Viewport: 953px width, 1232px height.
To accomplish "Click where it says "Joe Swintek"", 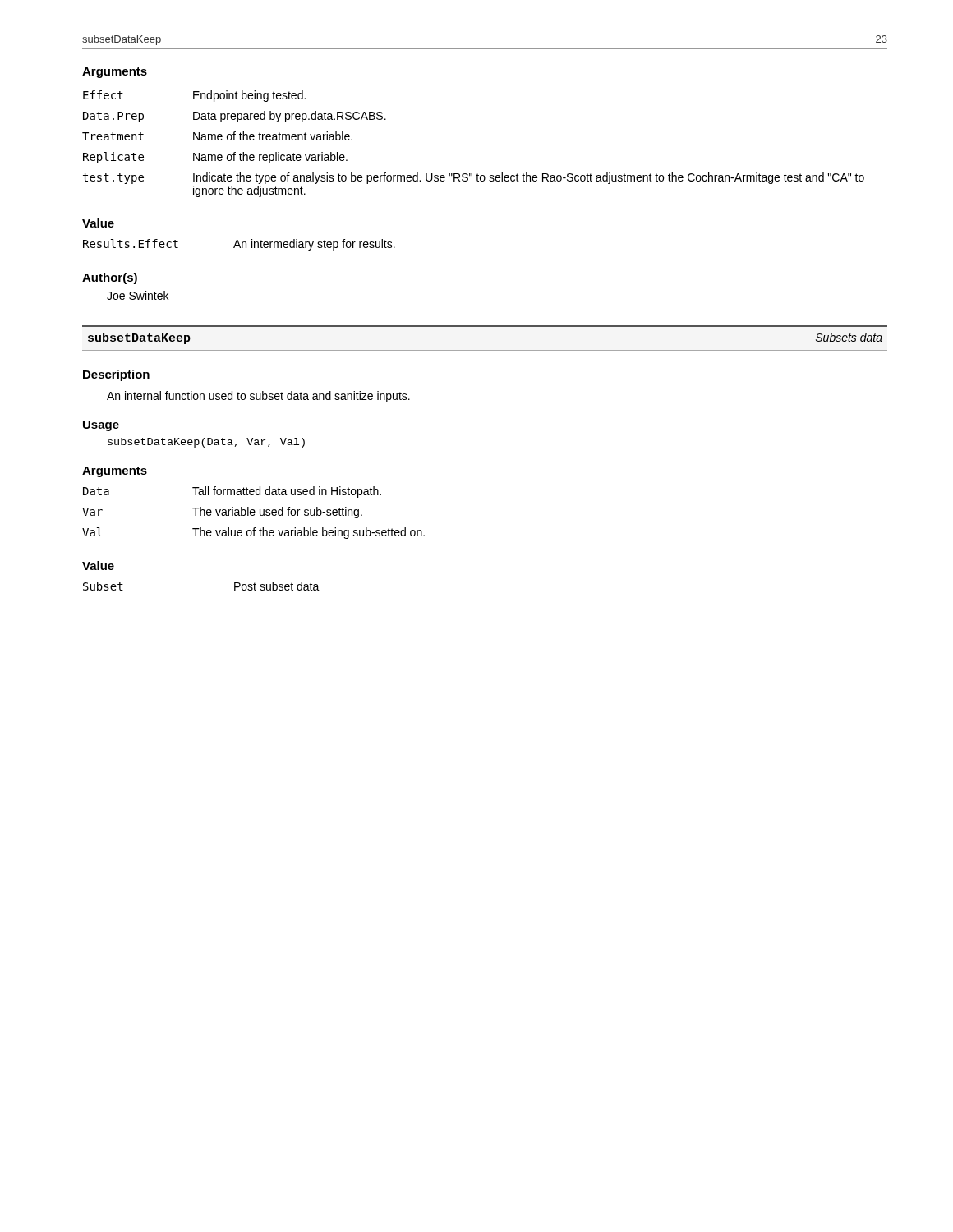I will click(x=138, y=296).
